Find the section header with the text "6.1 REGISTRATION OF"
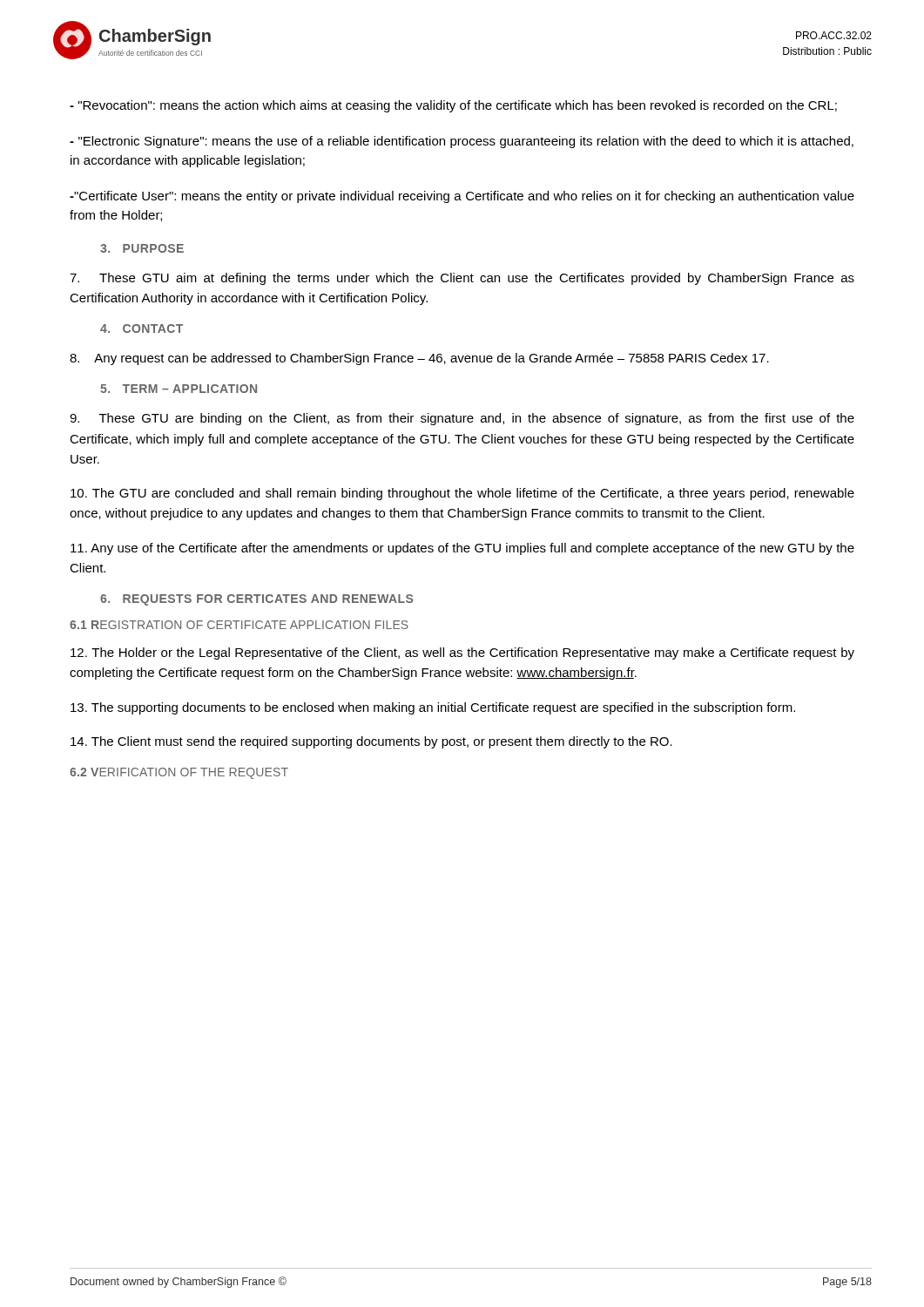924x1307 pixels. click(x=239, y=625)
